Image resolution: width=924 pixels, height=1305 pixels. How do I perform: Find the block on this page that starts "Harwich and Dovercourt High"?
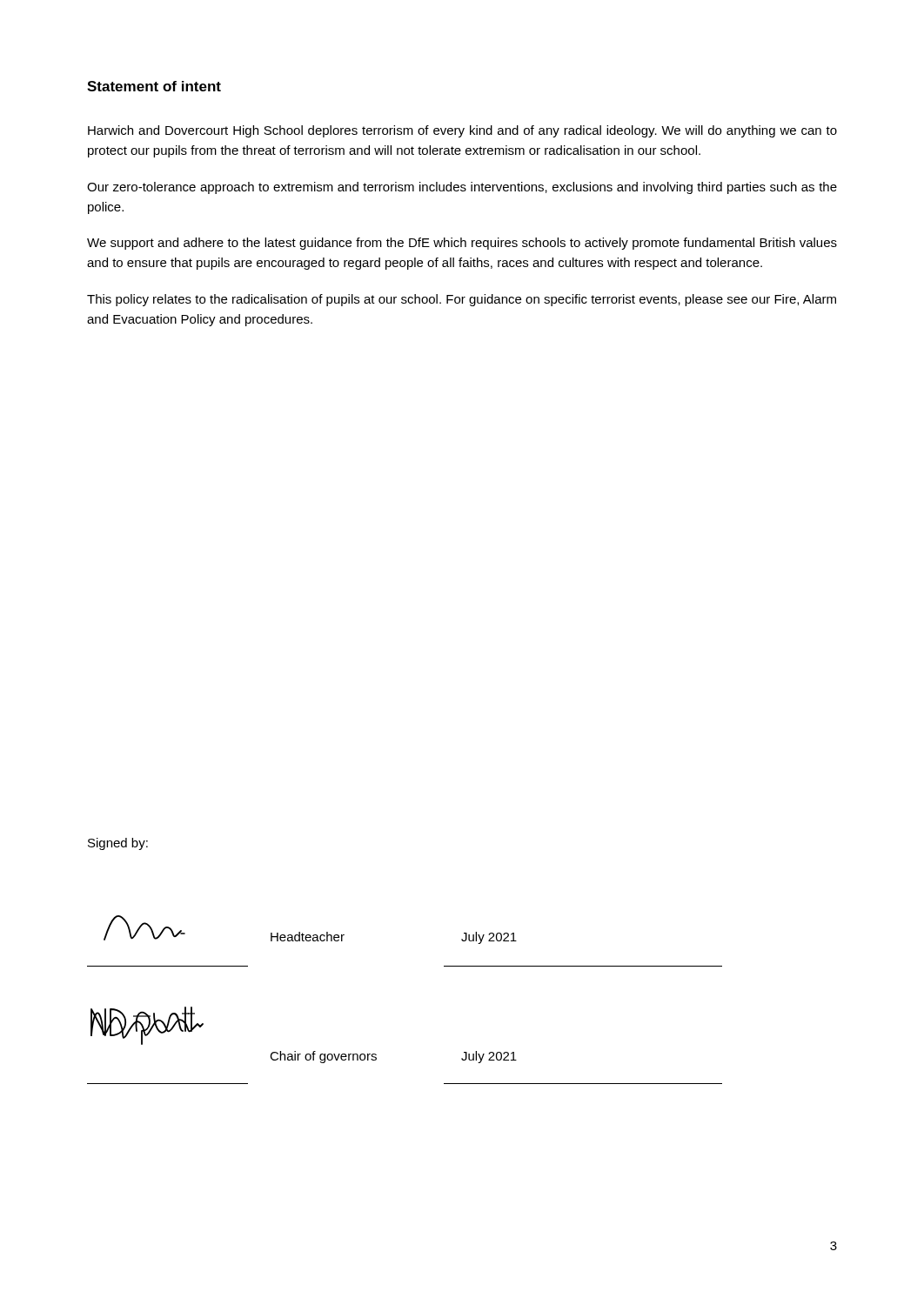[x=462, y=140]
